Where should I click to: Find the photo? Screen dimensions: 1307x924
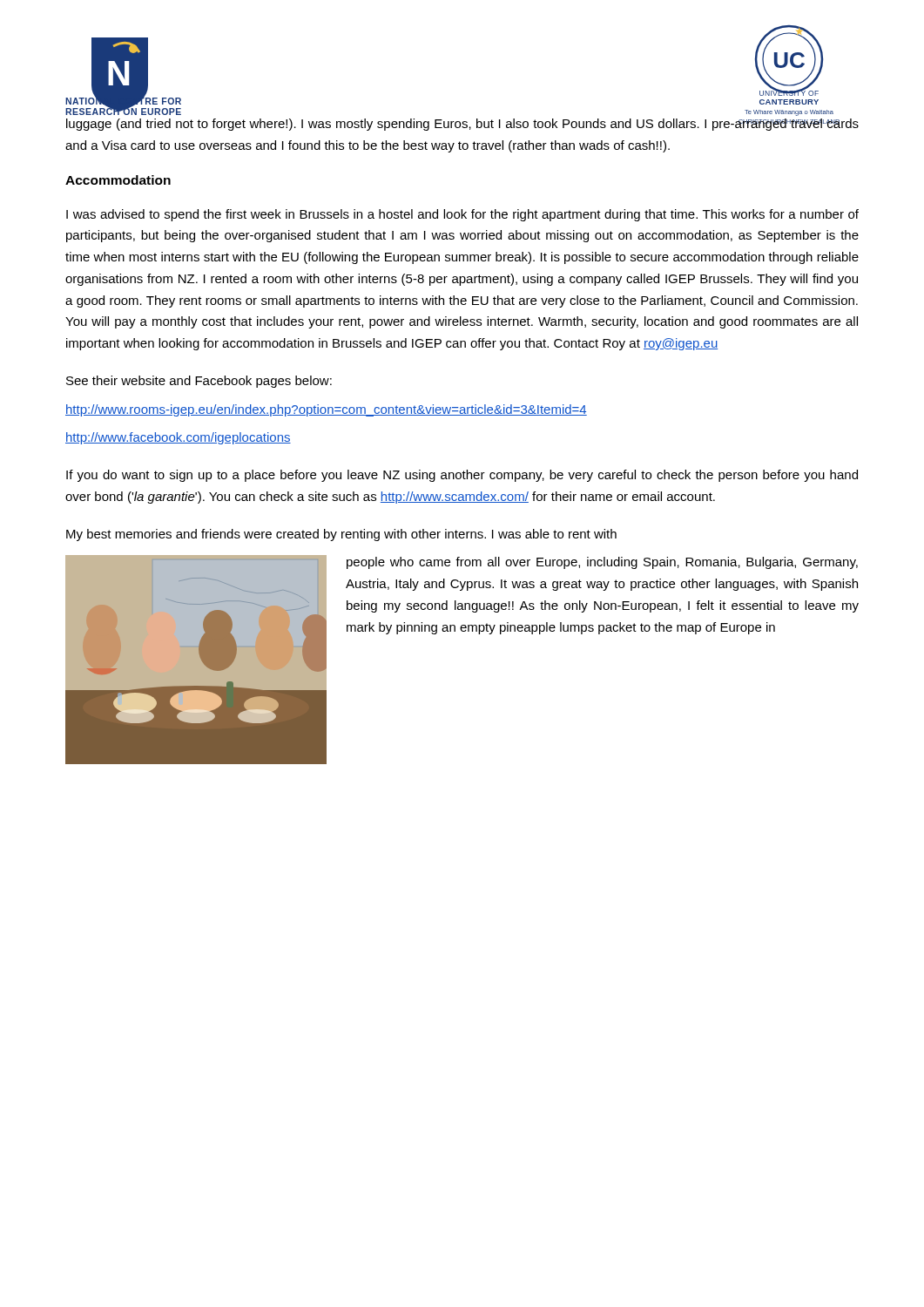(196, 661)
